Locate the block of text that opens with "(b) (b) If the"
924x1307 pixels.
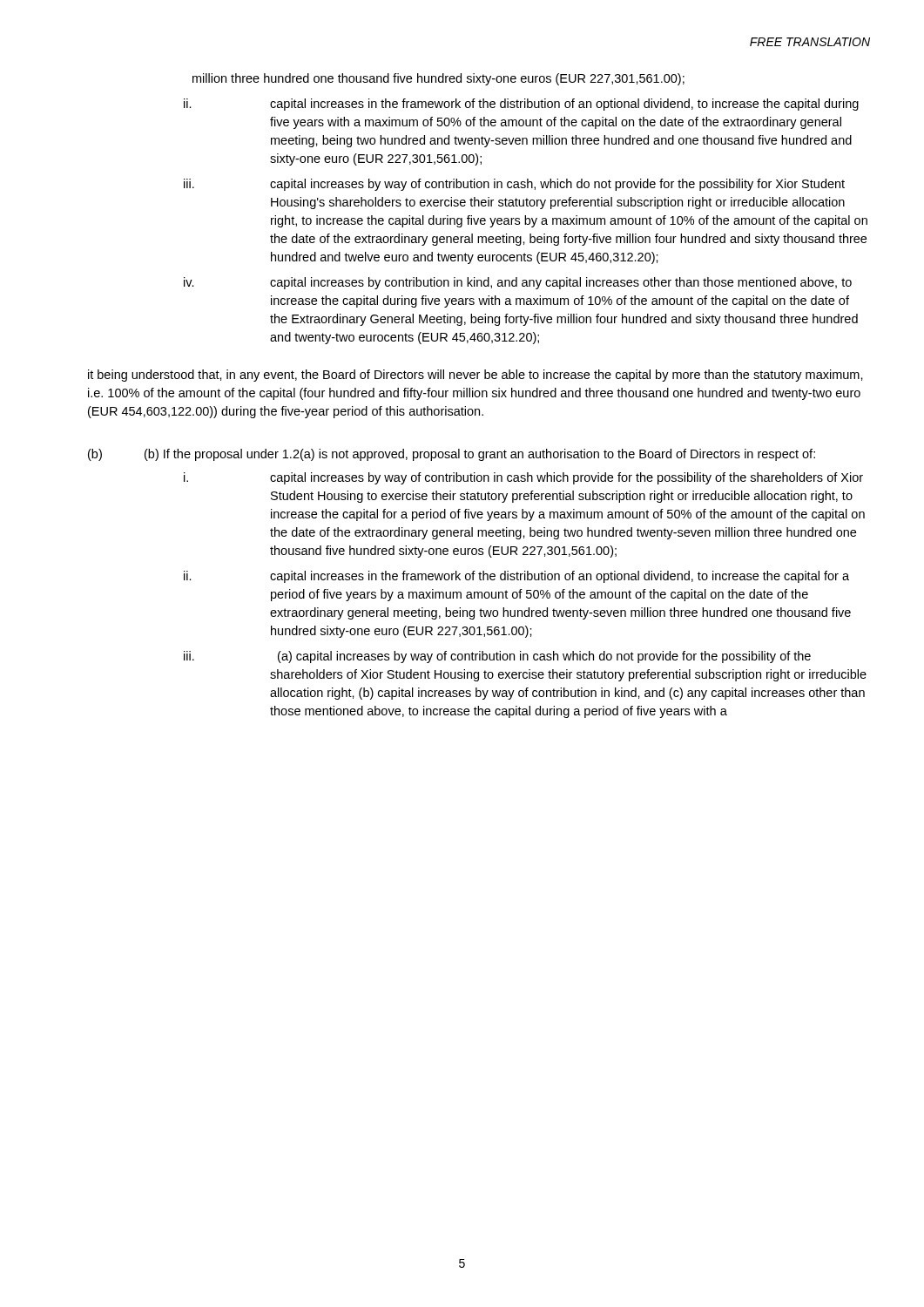pyautogui.click(x=479, y=455)
